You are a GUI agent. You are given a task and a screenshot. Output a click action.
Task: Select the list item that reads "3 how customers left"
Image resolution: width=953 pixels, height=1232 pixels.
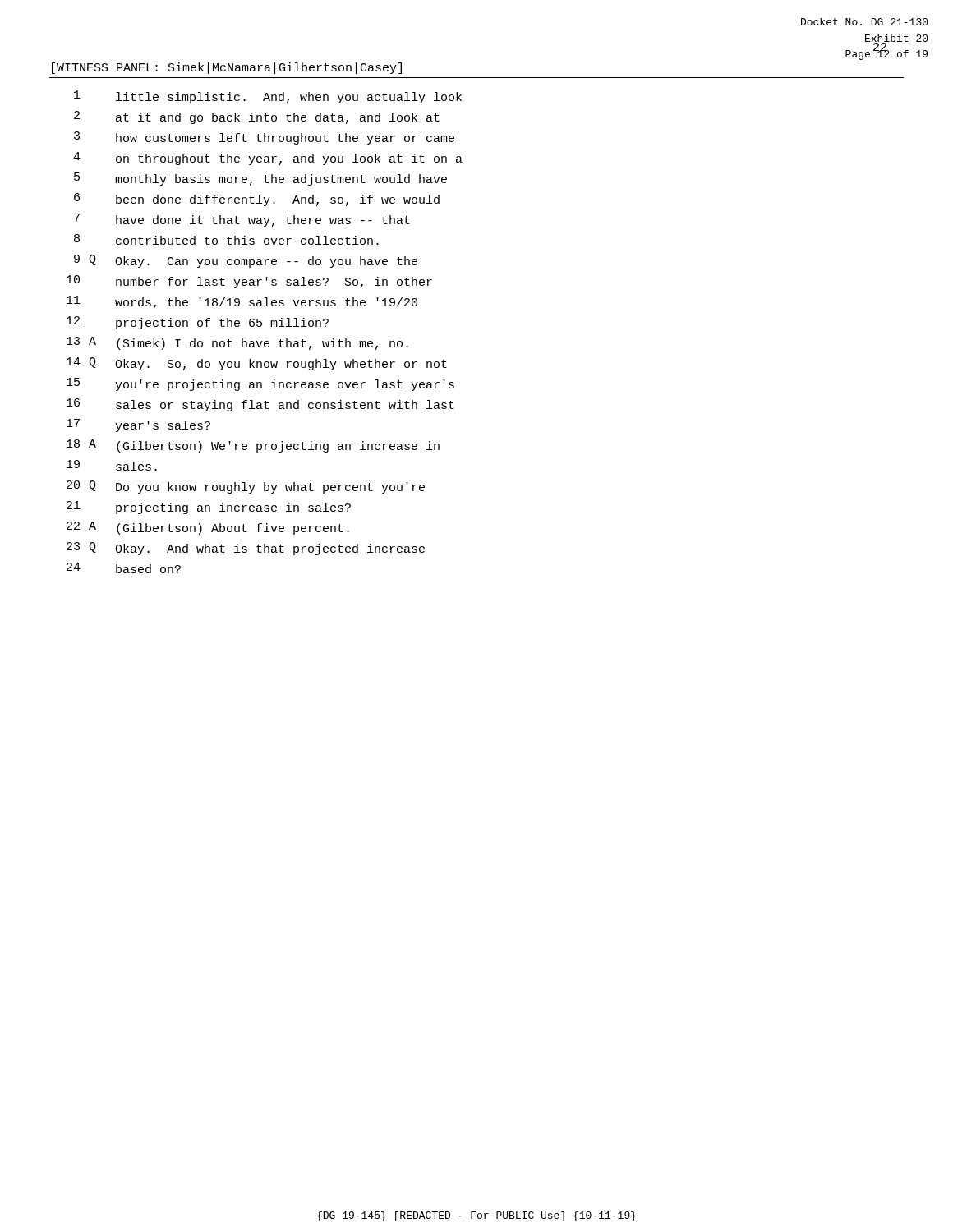click(x=264, y=138)
